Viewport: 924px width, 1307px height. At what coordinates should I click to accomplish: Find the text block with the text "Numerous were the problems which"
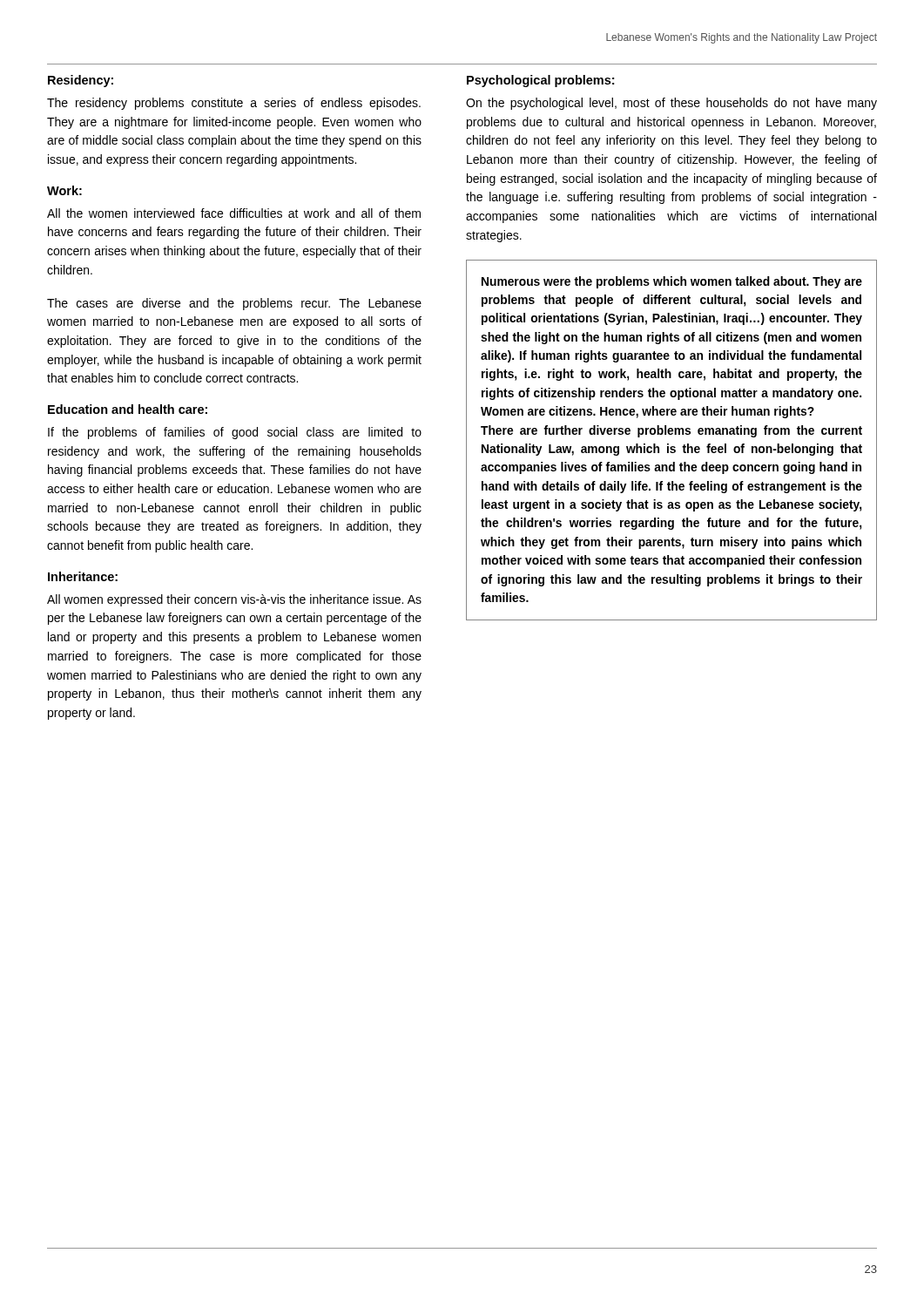tap(671, 440)
